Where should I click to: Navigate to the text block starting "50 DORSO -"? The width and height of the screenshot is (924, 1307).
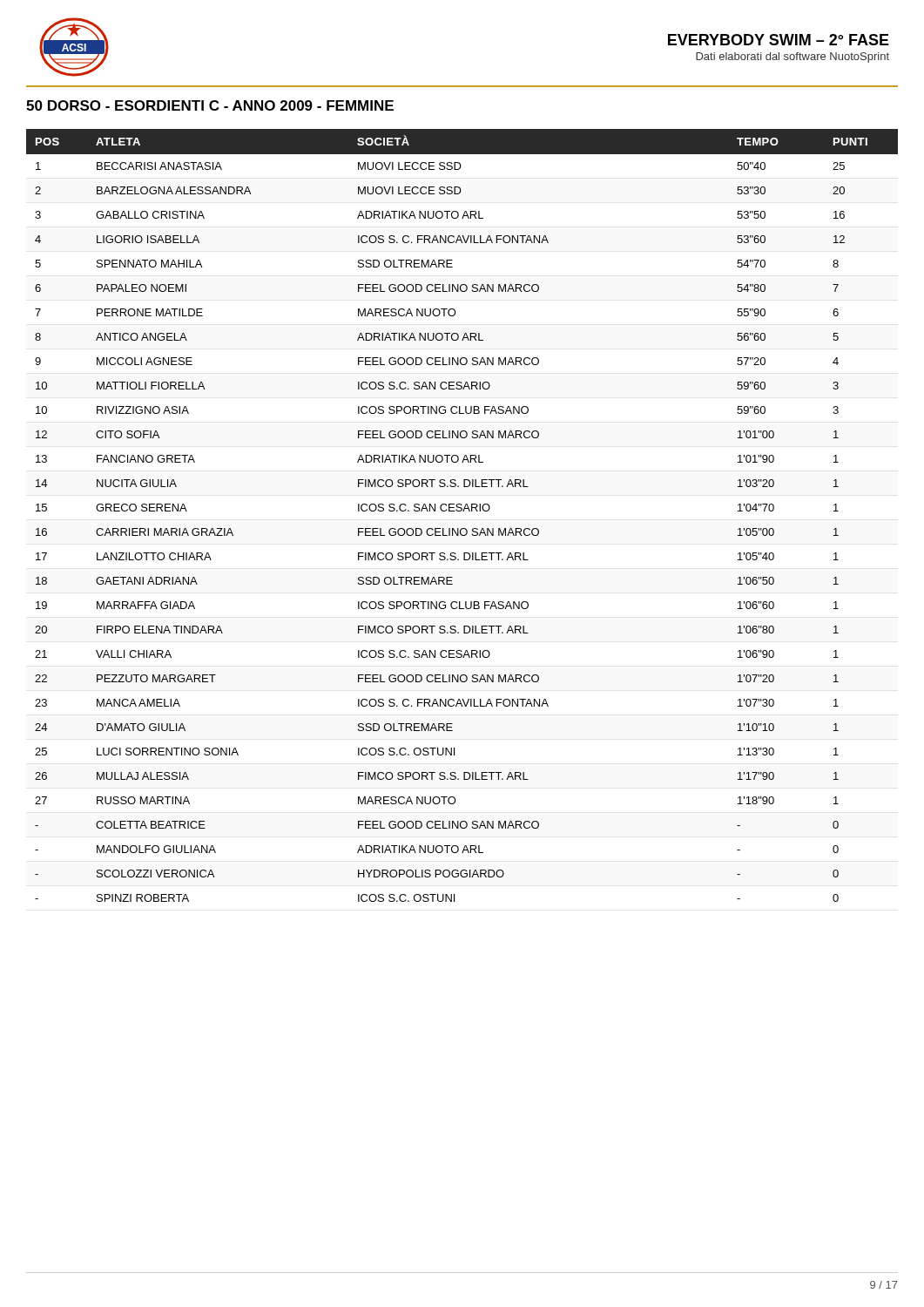210,106
